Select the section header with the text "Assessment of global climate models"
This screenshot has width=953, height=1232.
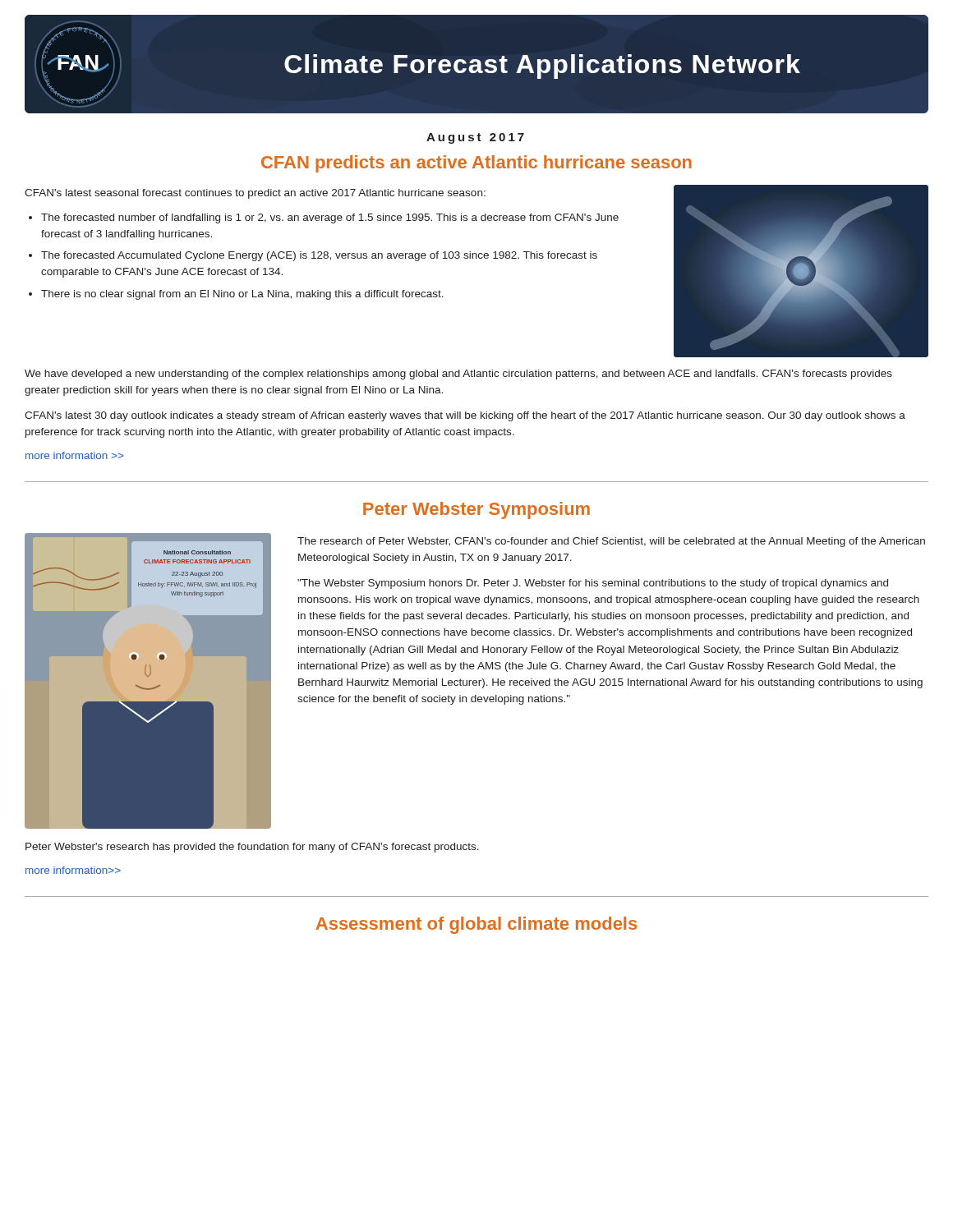[x=476, y=924]
